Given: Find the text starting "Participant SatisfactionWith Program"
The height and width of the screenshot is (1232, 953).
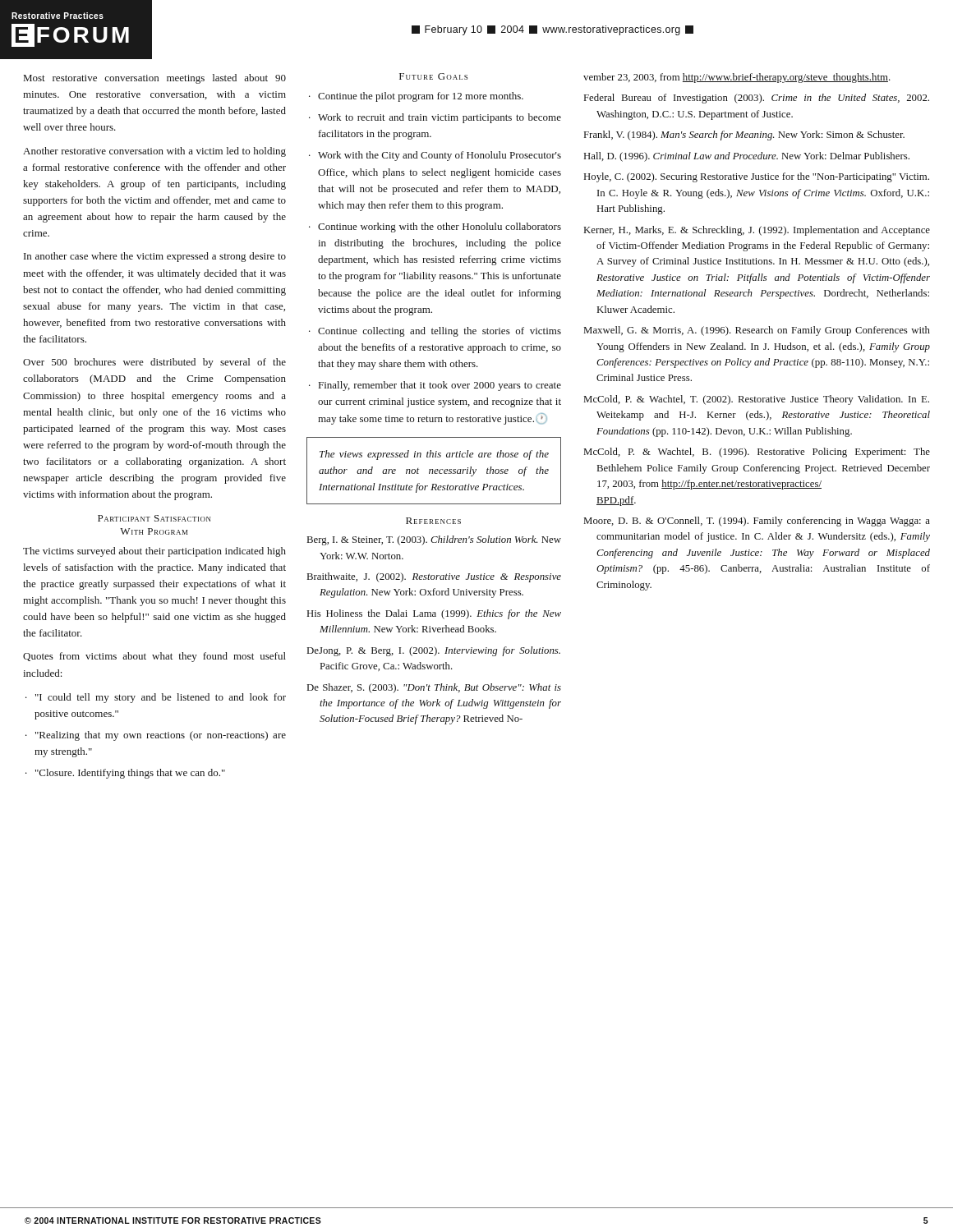Looking at the screenshot, I should [x=154, y=524].
